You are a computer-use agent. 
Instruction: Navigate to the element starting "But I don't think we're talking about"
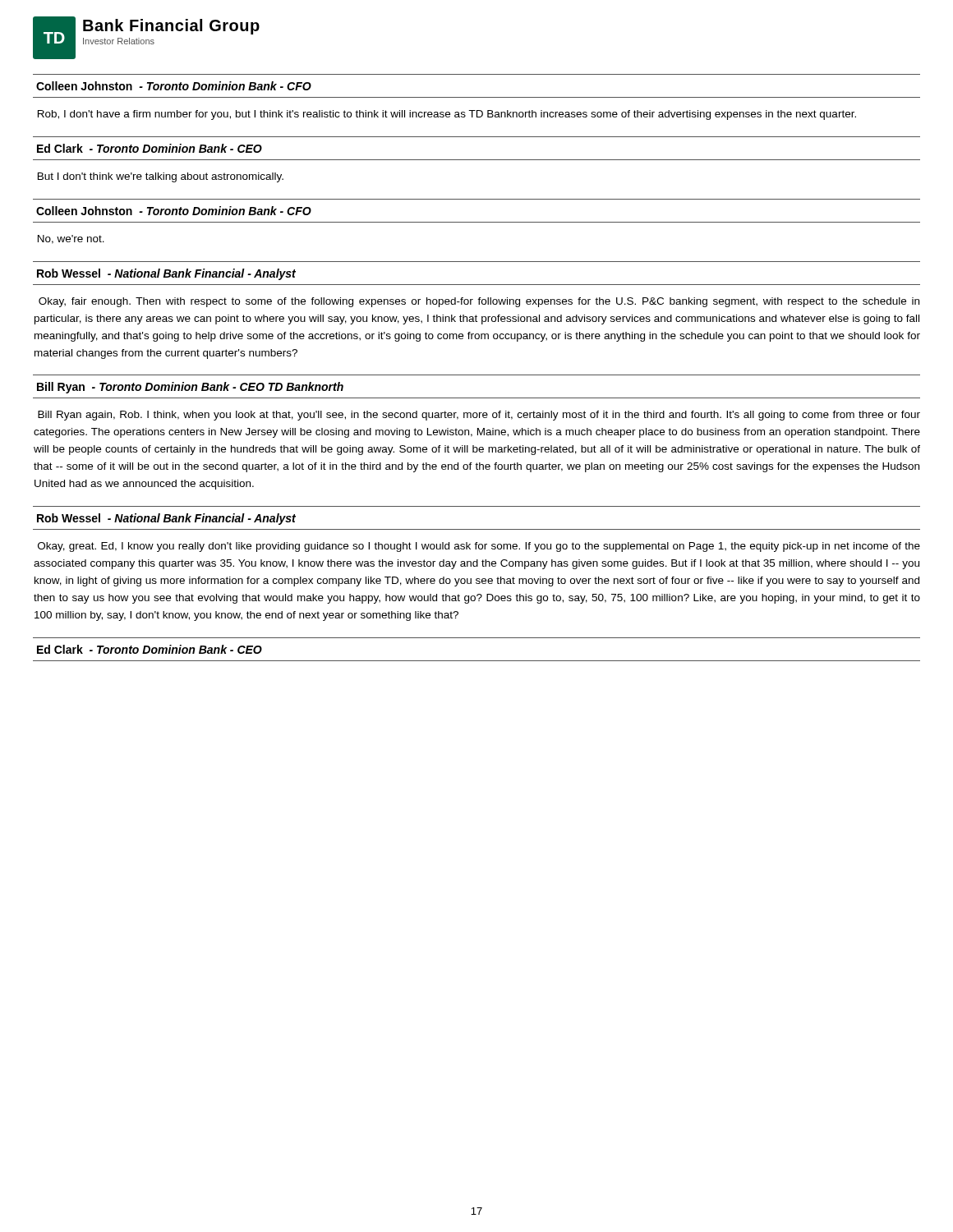(159, 176)
